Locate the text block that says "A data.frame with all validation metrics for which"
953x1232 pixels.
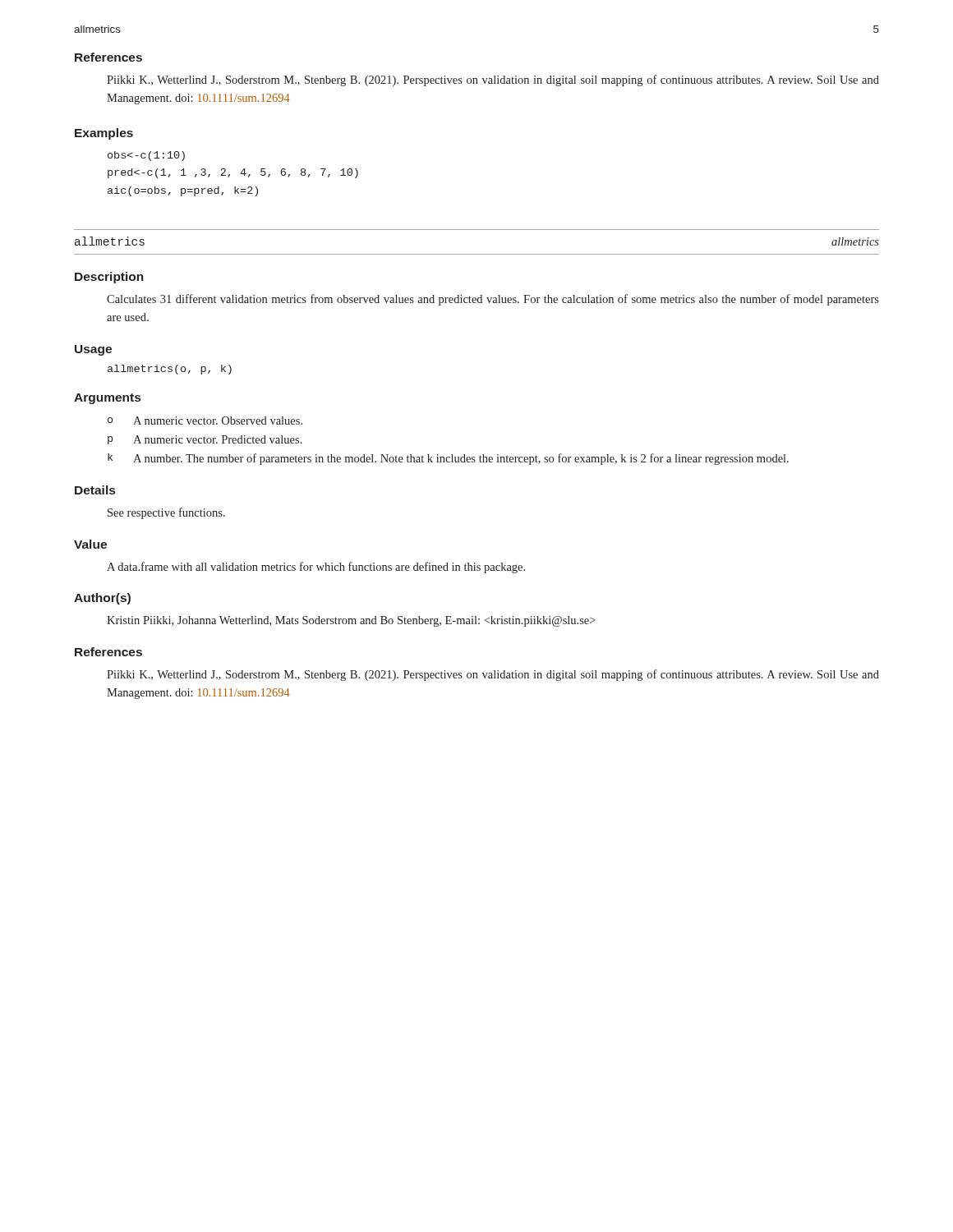point(316,566)
